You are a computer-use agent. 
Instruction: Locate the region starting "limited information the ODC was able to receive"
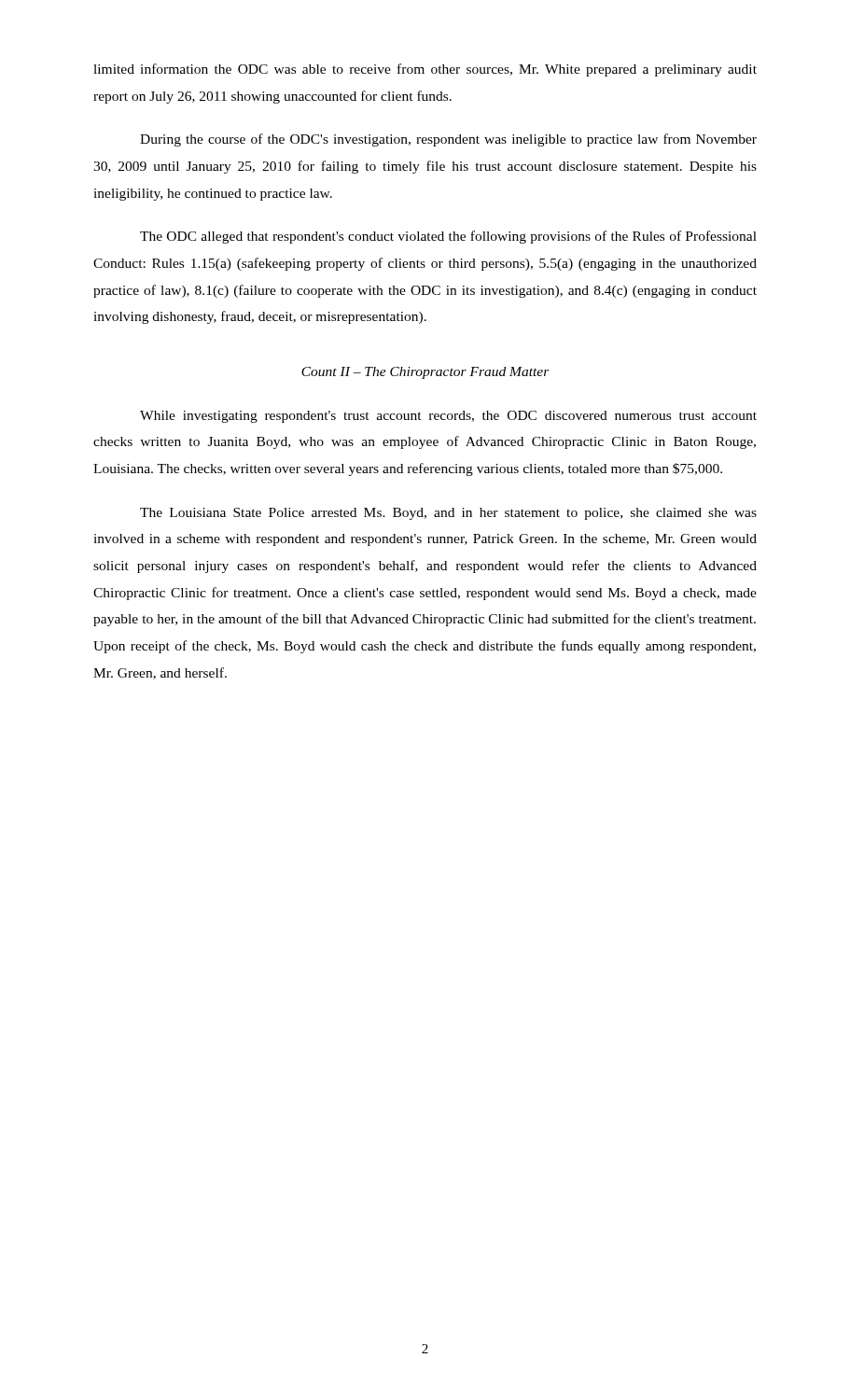coord(425,82)
